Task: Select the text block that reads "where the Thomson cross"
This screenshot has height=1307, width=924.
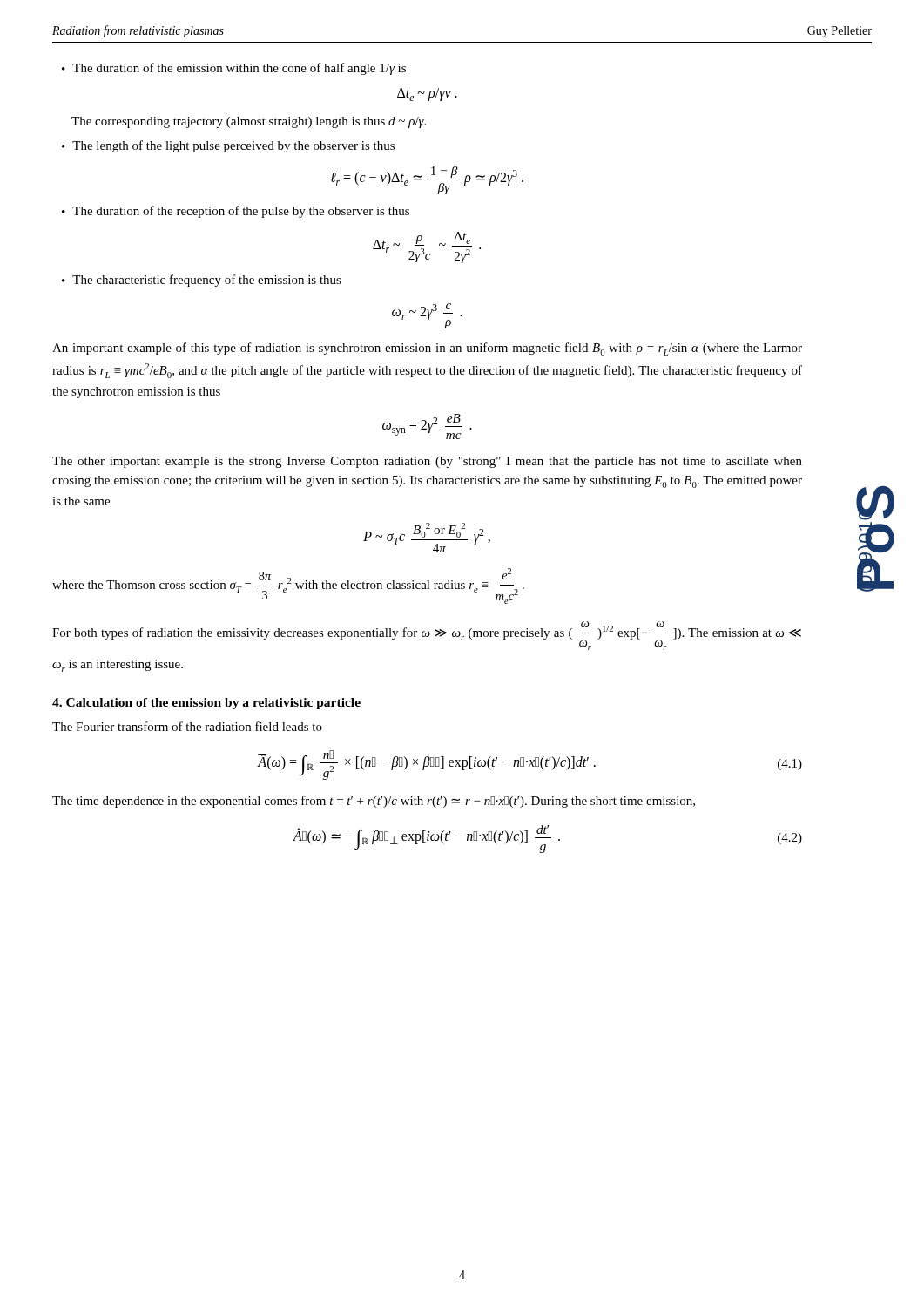Action: [289, 586]
